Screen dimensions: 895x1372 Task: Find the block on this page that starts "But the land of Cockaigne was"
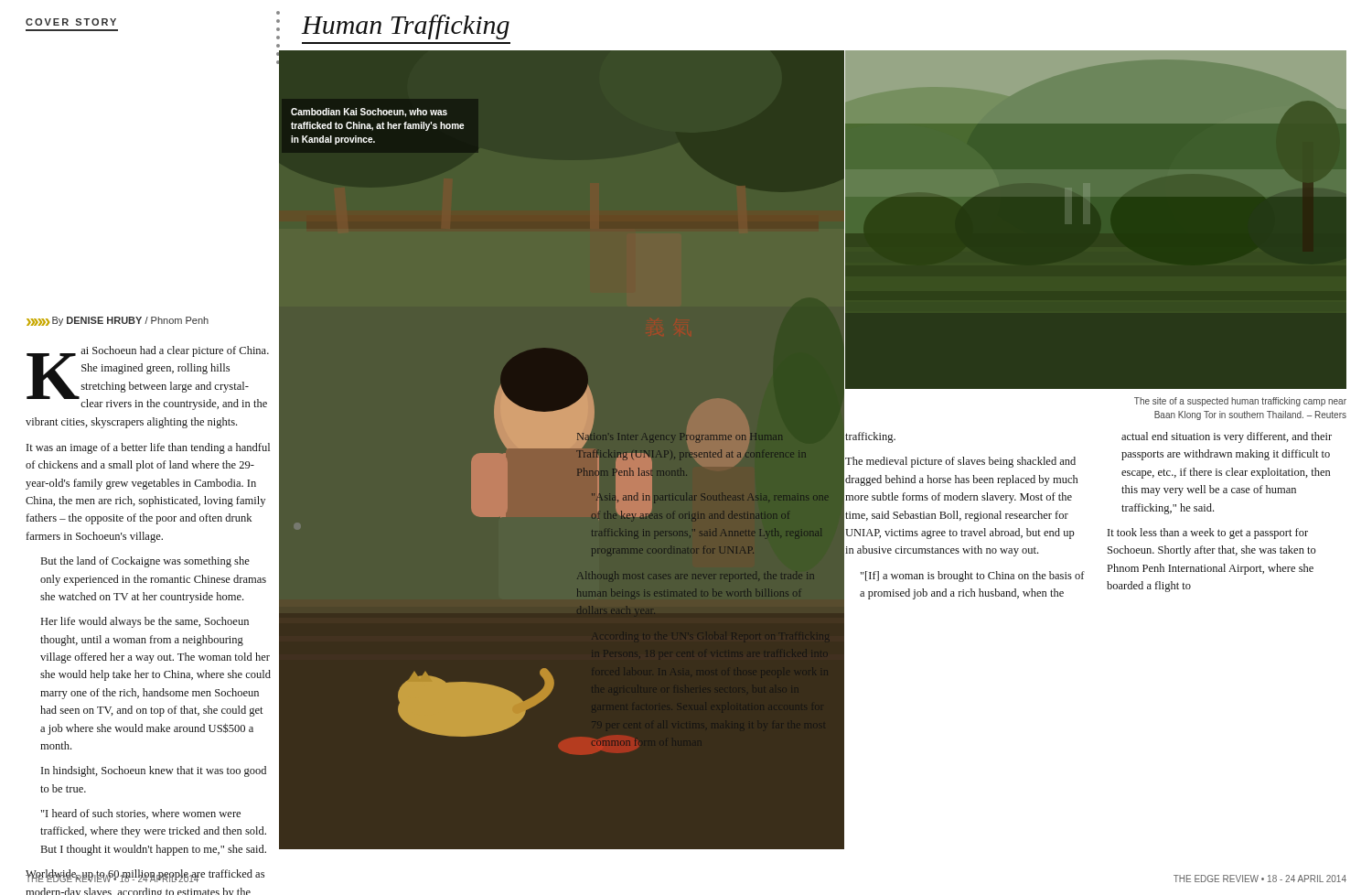[x=153, y=579]
